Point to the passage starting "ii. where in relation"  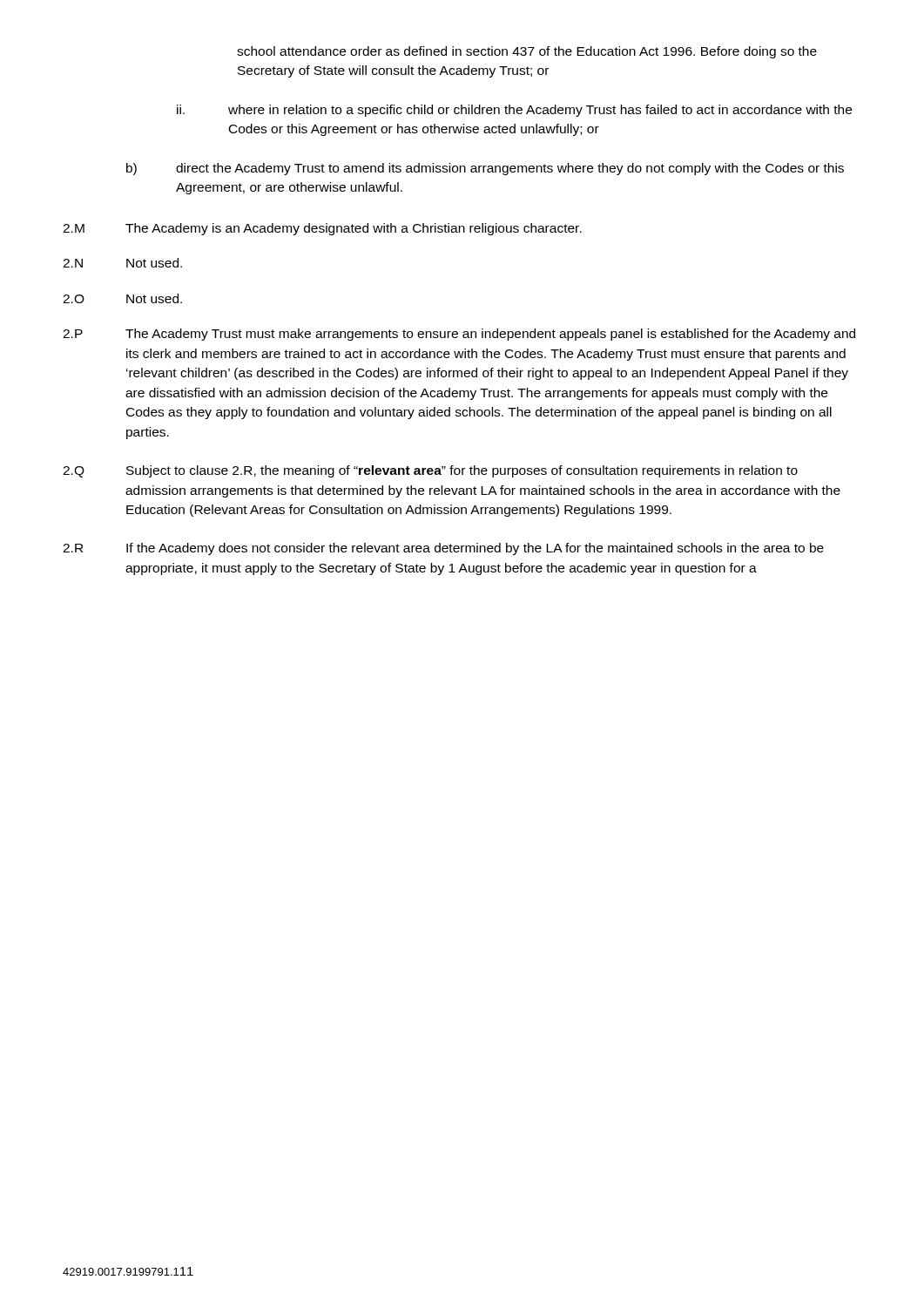[x=519, y=120]
